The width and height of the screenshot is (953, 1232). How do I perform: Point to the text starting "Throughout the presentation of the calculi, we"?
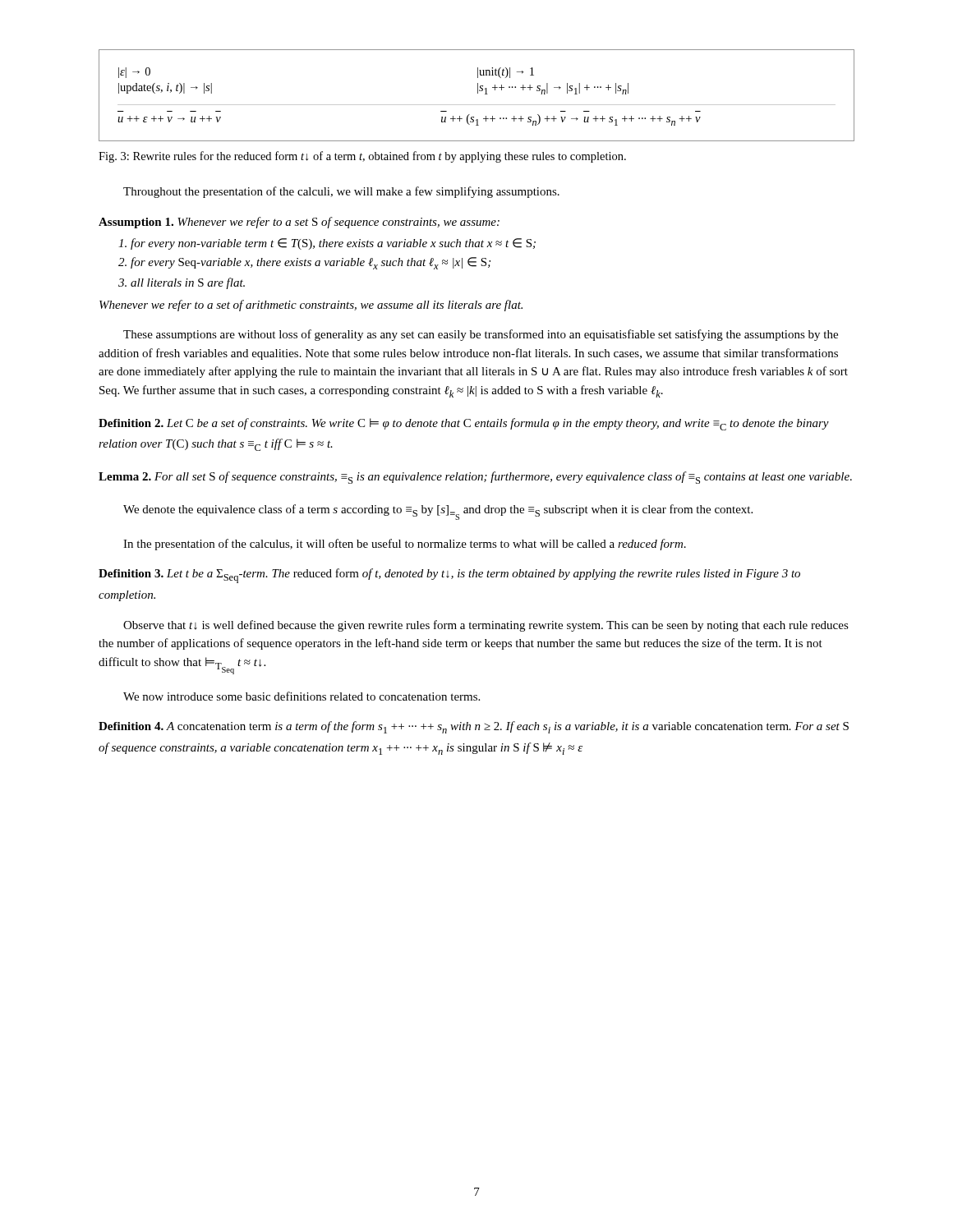coord(342,191)
